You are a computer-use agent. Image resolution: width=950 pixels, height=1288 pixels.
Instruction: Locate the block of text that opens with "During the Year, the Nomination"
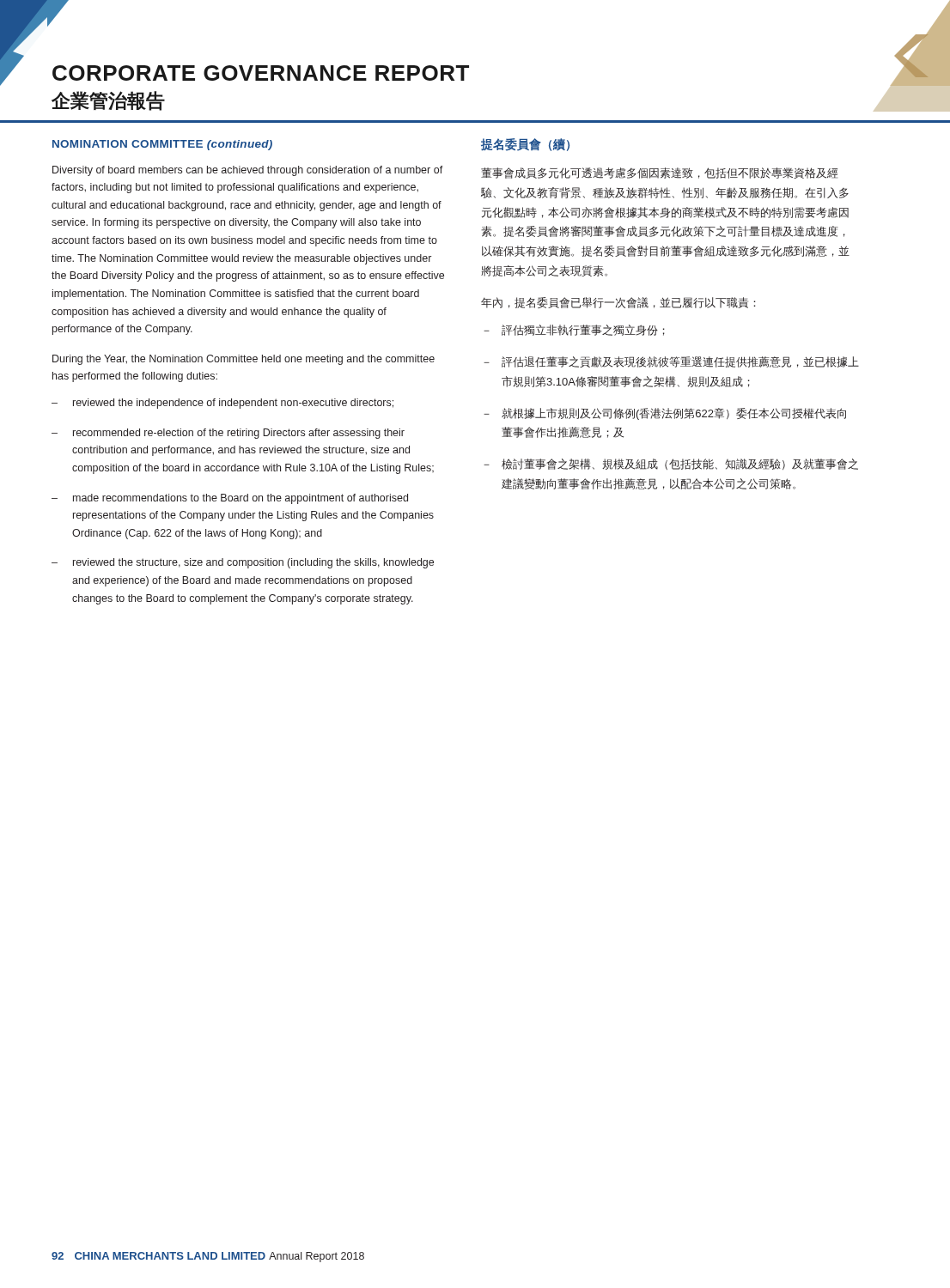[x=249, y=368]
